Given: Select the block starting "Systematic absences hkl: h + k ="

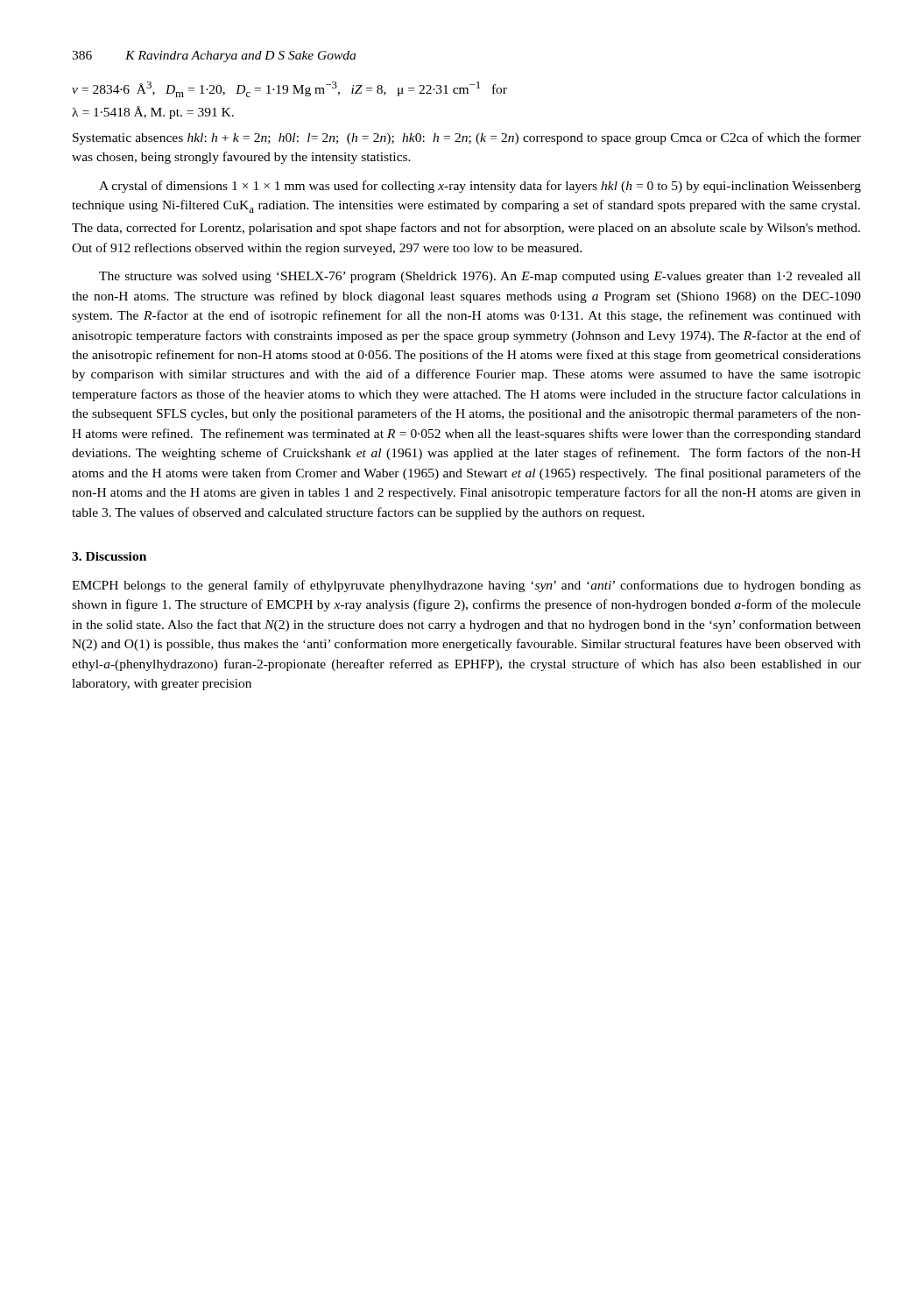Looking at the screenshot, I should [466, 147].
